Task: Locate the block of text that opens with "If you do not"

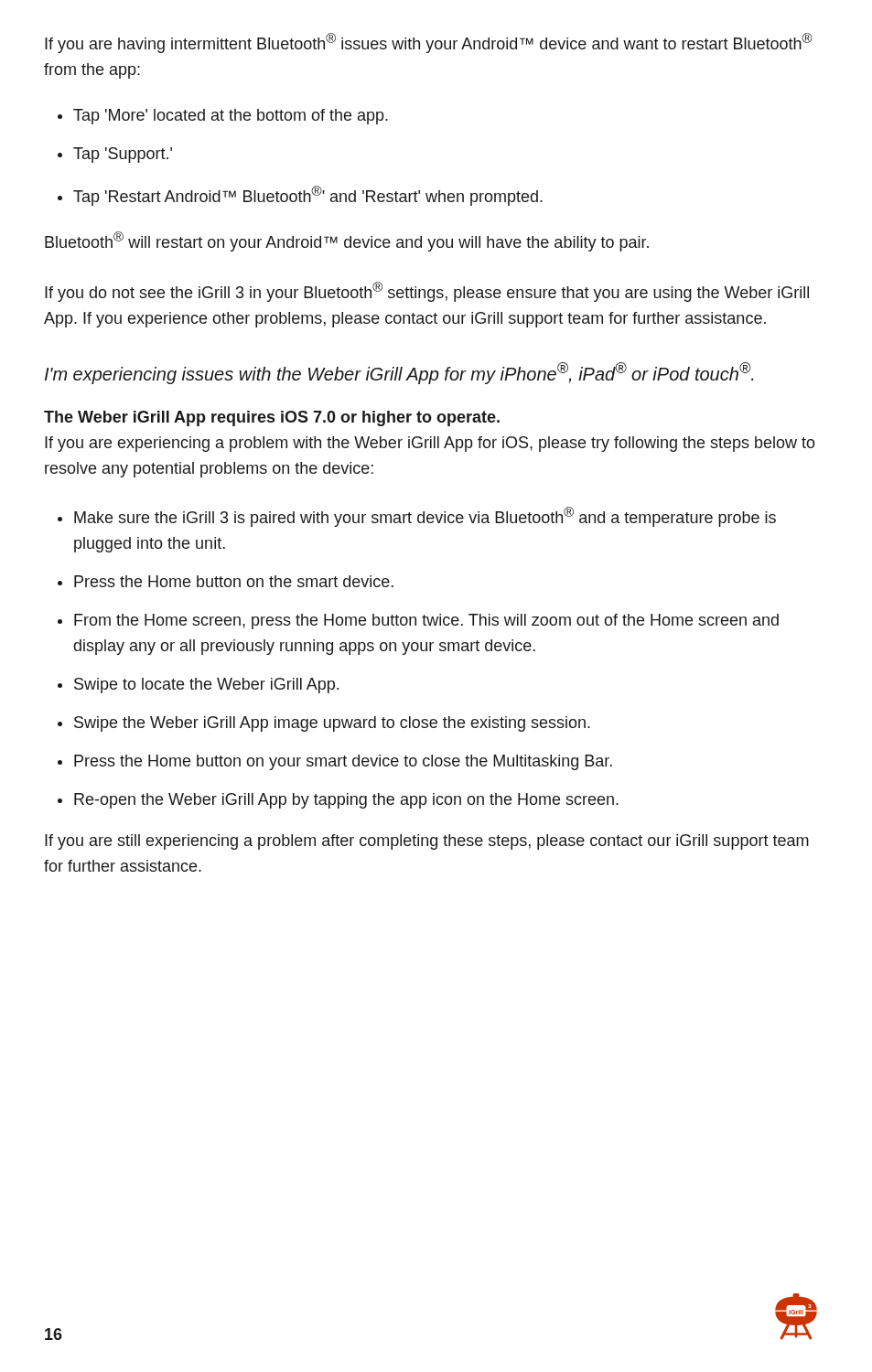Action: pyautogui.click(x=436, y=304)
